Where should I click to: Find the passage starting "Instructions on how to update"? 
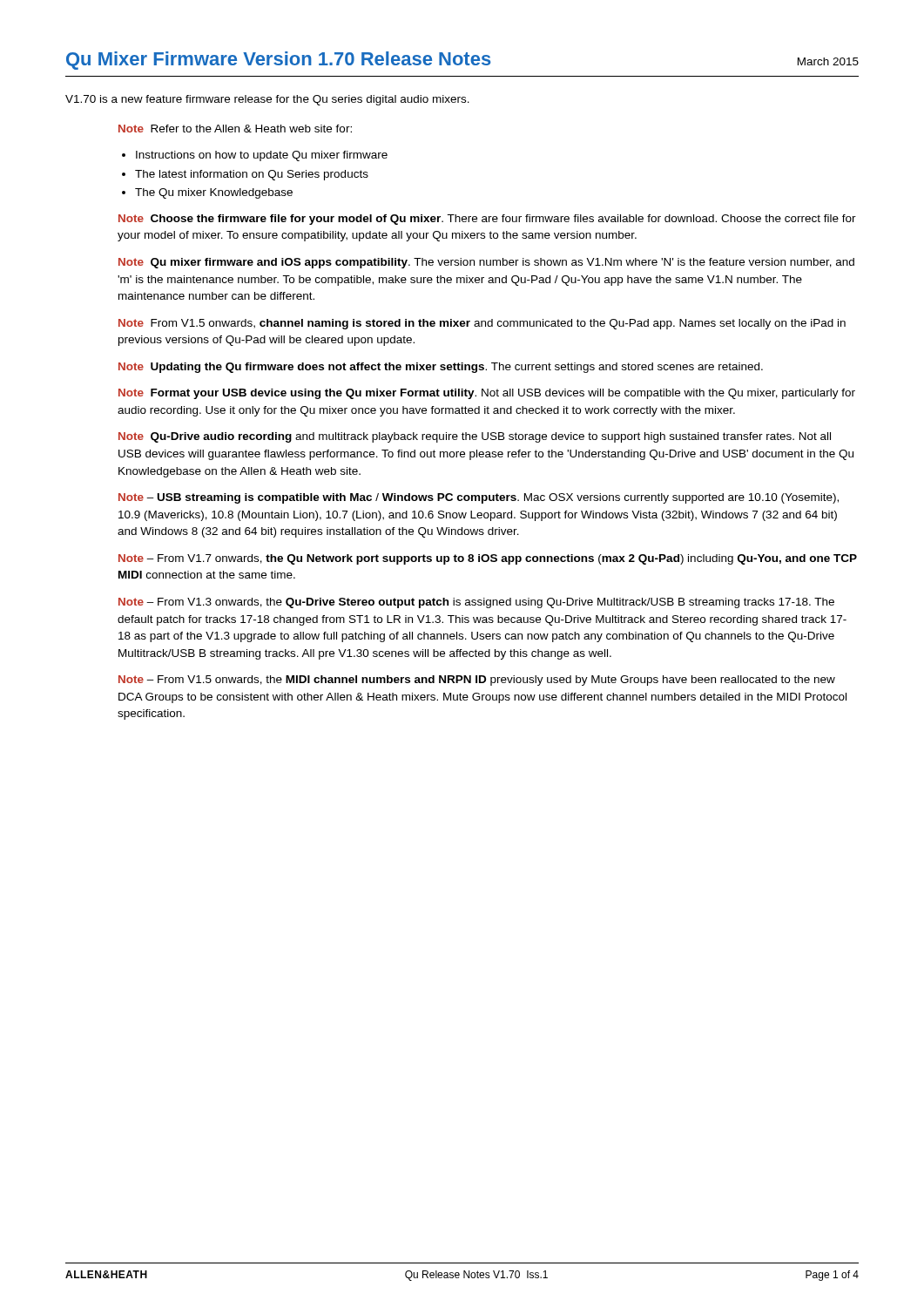(261, 155)
